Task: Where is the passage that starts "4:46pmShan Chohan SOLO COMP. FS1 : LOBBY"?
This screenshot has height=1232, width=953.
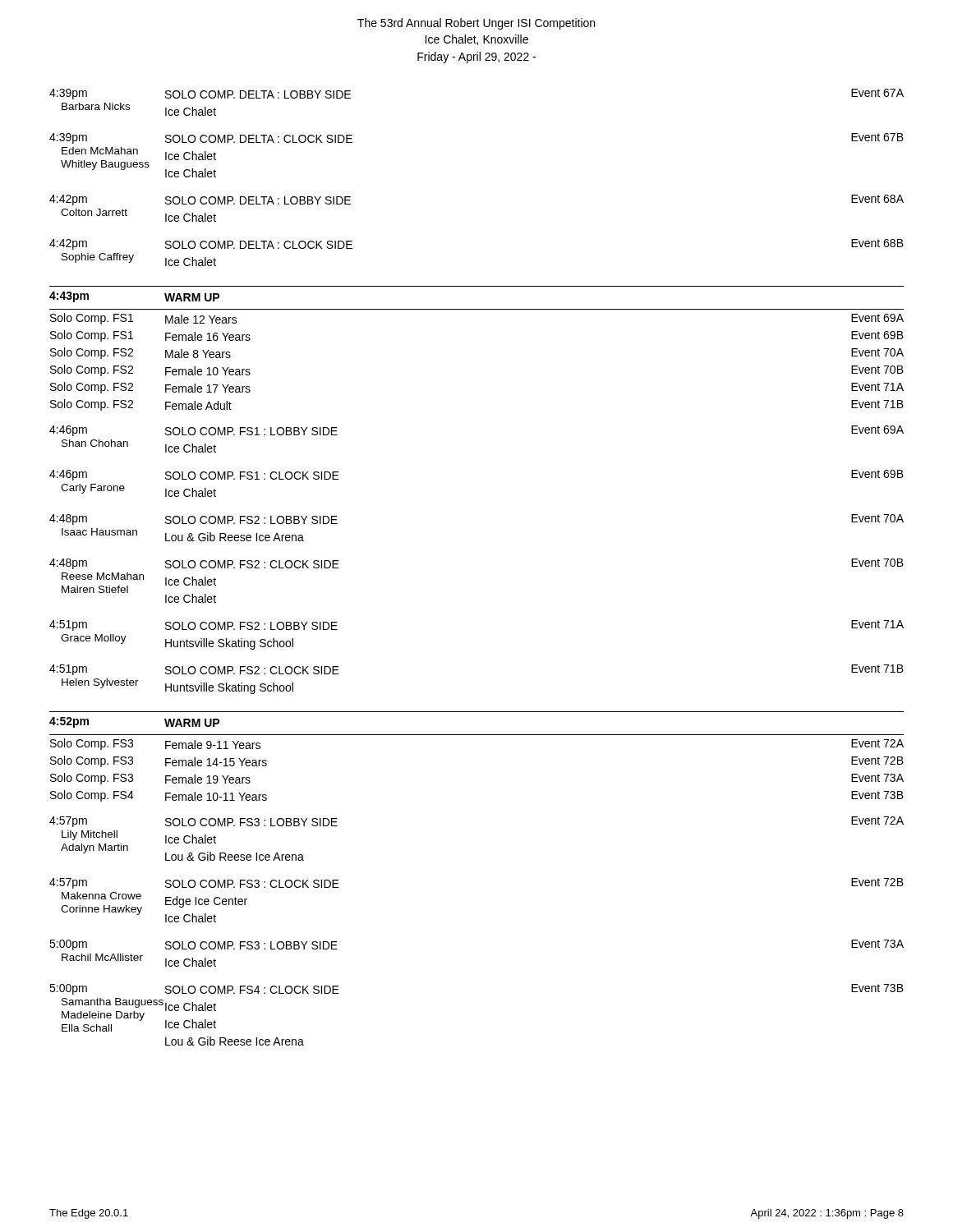Action: 67,431
